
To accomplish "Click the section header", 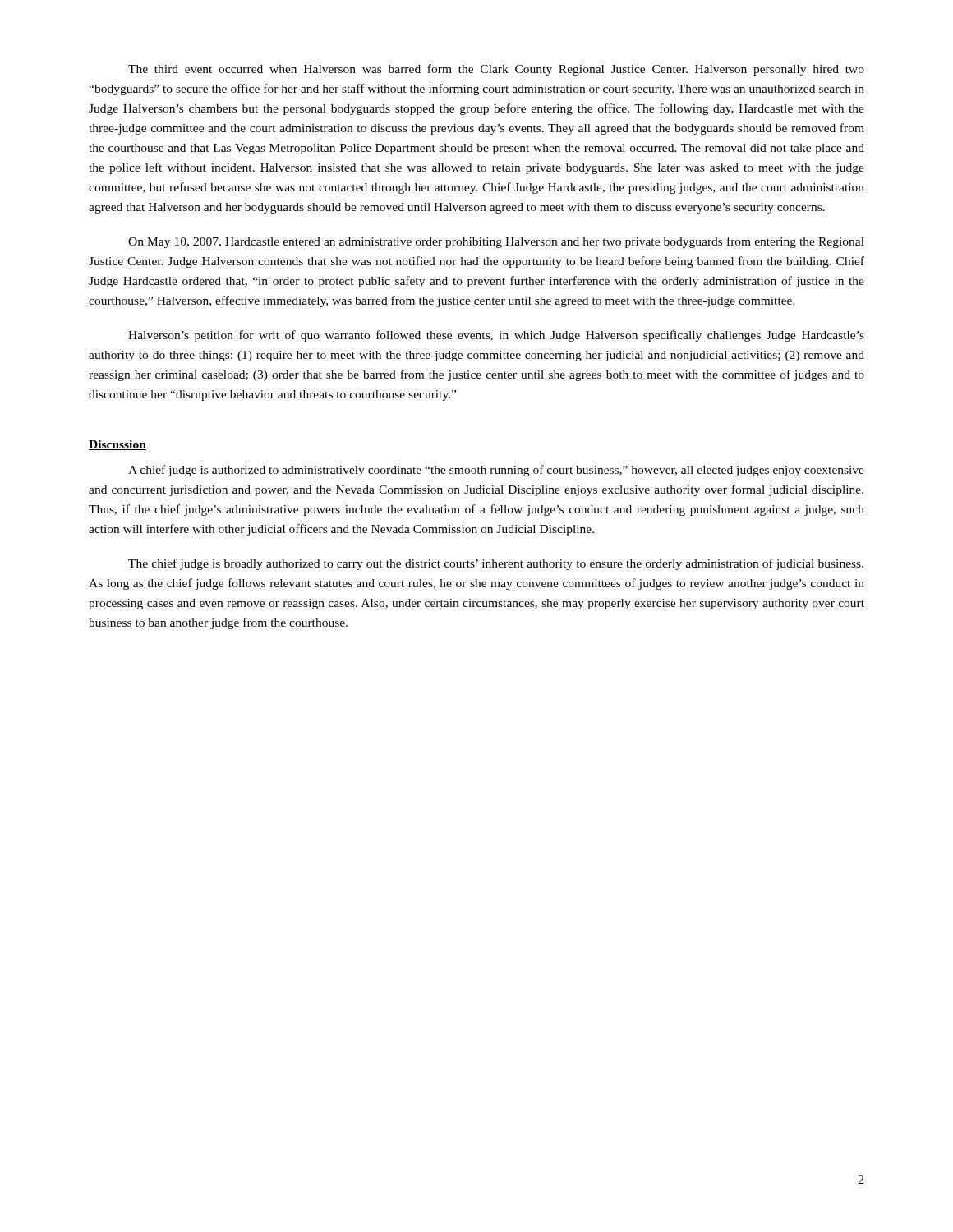I will coord(117,444).
